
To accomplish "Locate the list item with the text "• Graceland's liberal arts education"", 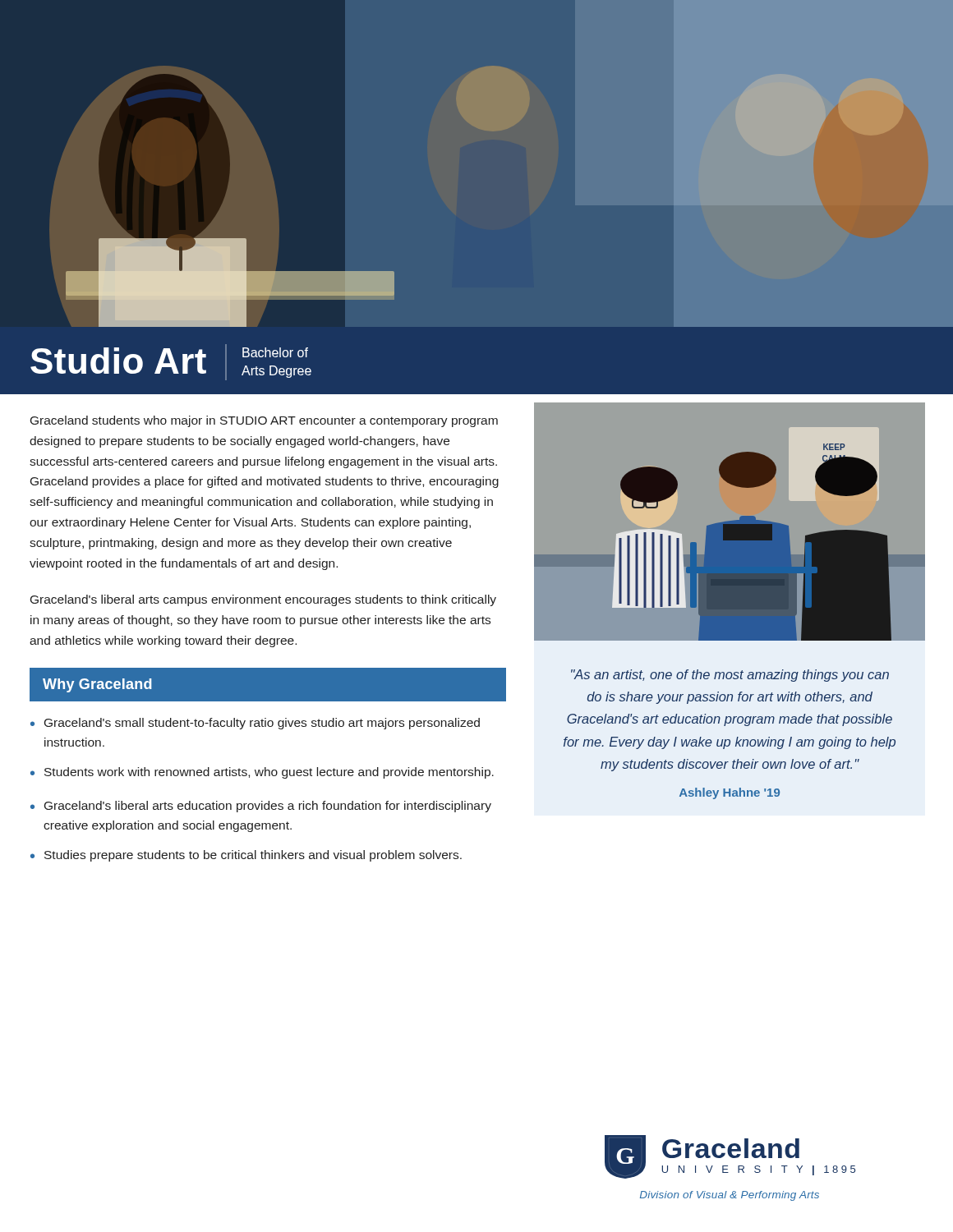I will click(x=268, y=815).
